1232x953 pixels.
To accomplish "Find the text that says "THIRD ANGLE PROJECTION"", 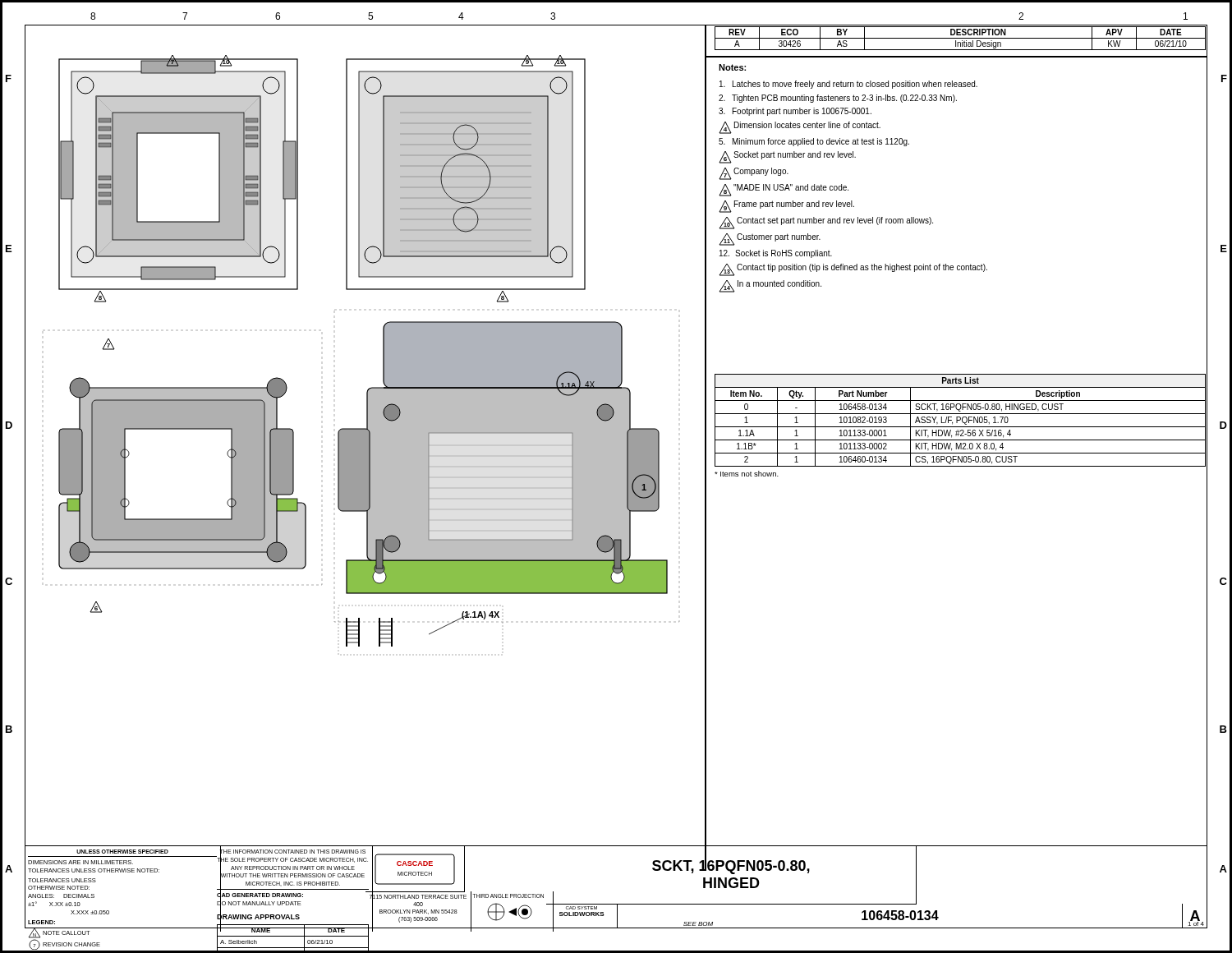I will tap(508, 908).
